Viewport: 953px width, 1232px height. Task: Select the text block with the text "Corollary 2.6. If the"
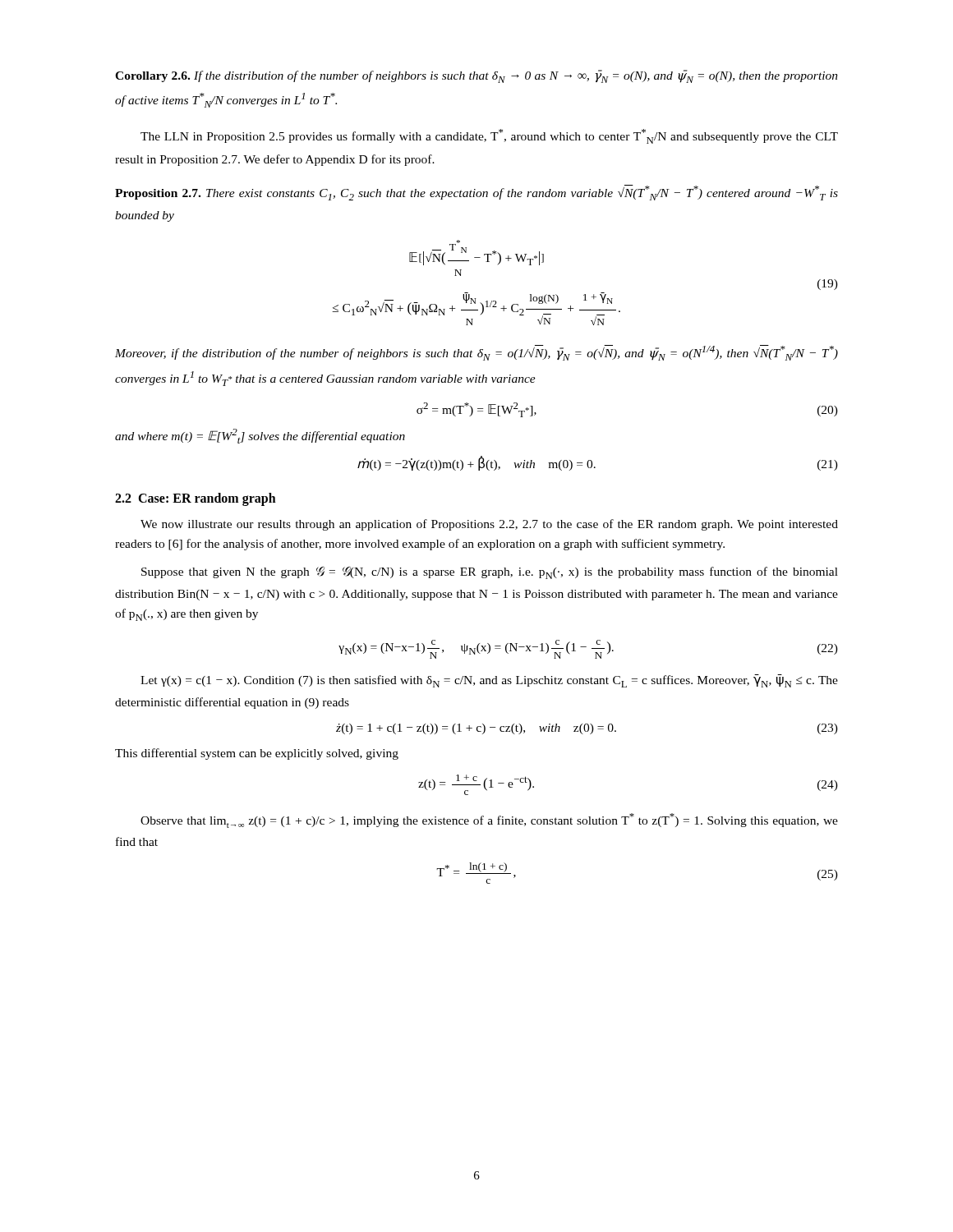476,89
